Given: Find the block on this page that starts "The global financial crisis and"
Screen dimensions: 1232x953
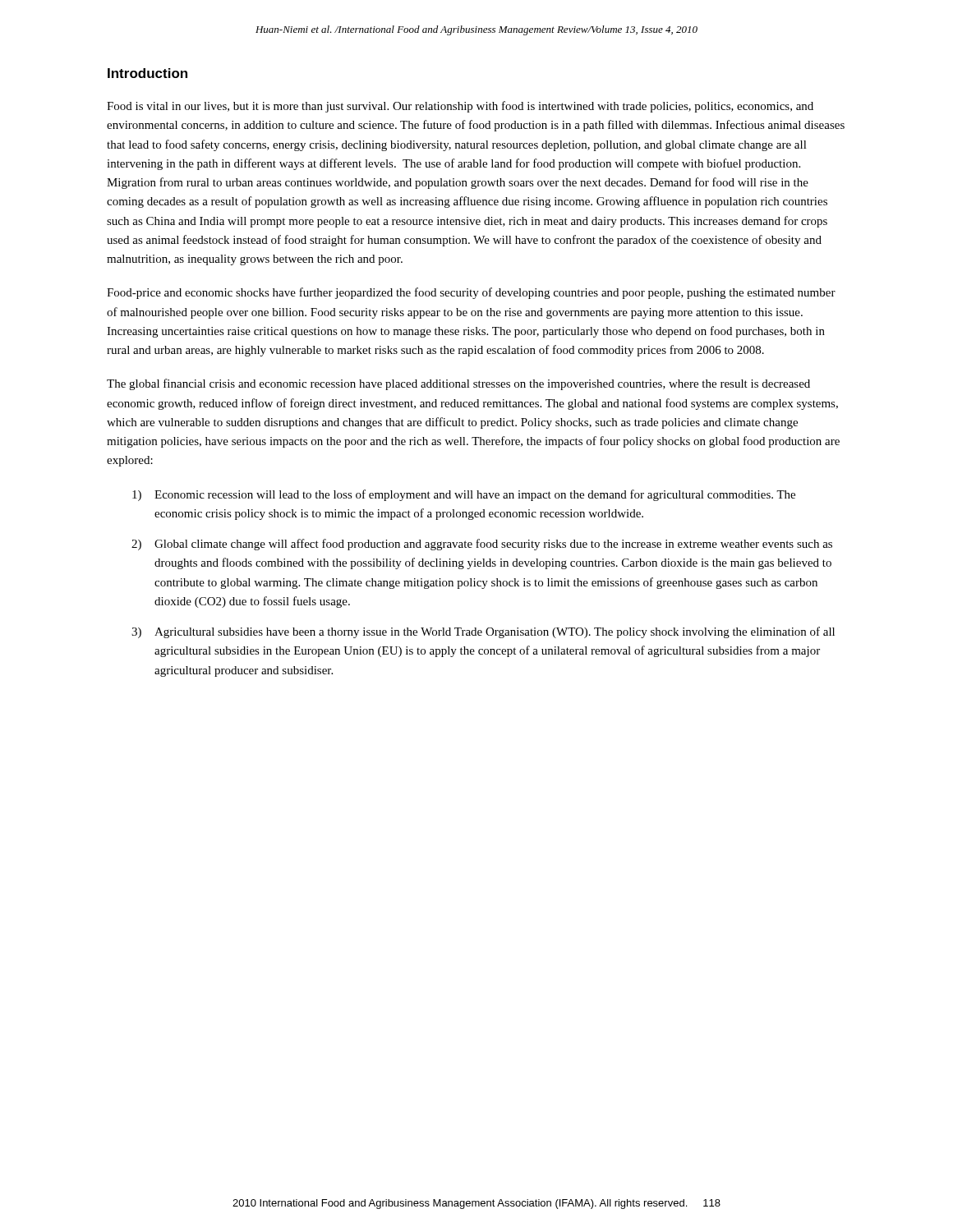Looking at the screenshot, I should (473, 422).
